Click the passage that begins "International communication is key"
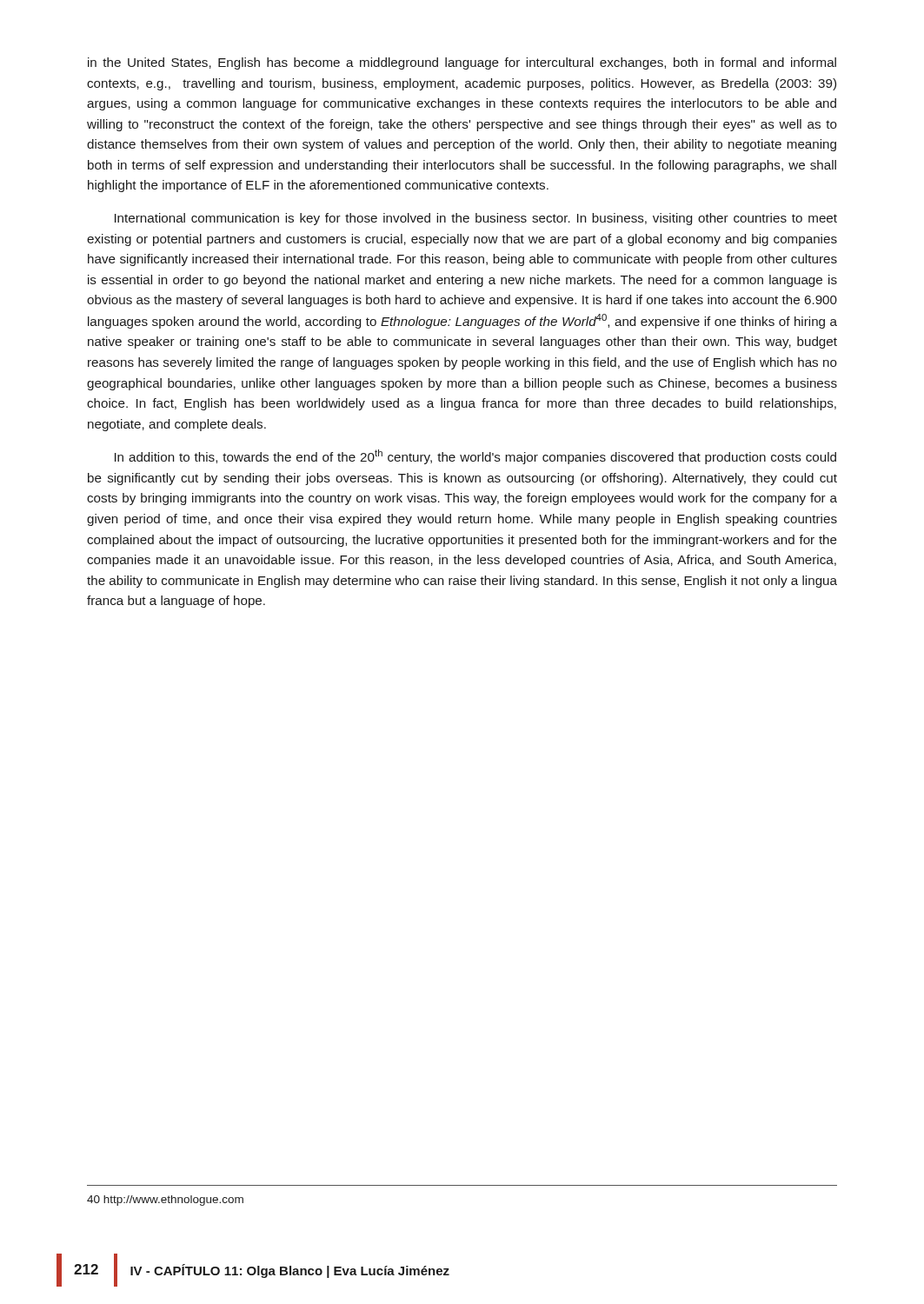The image size is (924, 1304). [x=462, y=321]
